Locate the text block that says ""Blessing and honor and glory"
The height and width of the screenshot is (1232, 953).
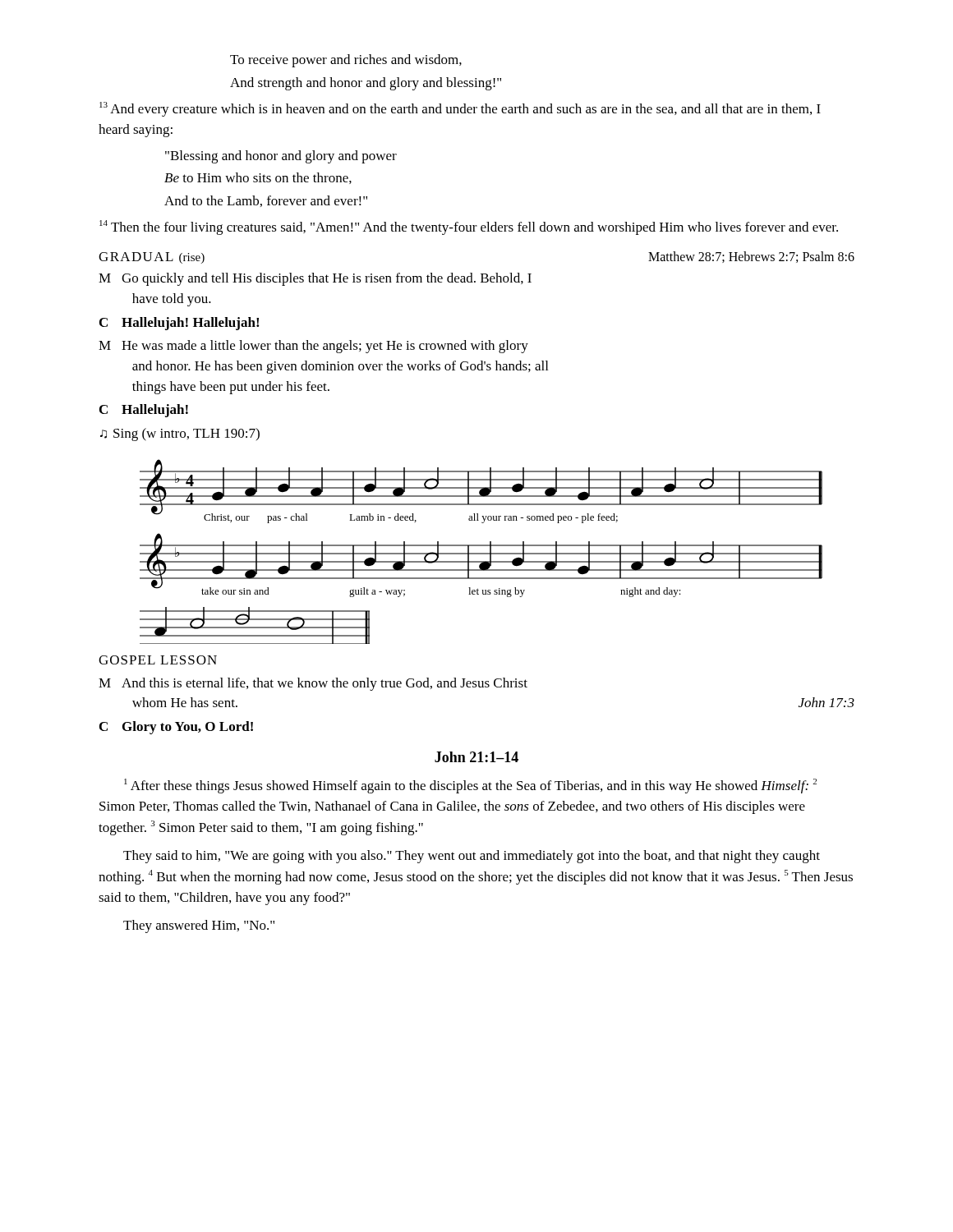[280, 155]
